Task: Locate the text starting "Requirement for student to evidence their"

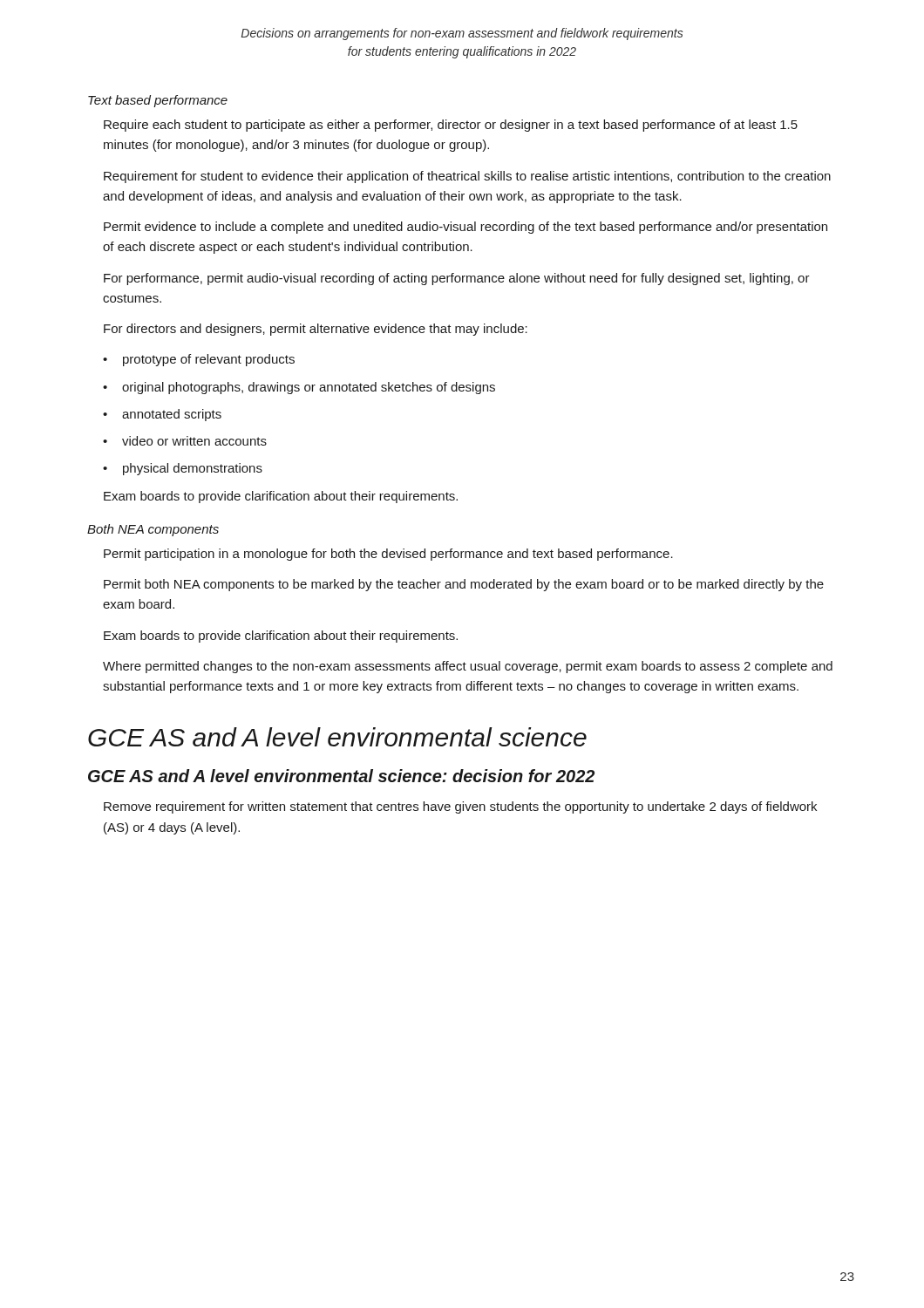Action: coord(467,185)
